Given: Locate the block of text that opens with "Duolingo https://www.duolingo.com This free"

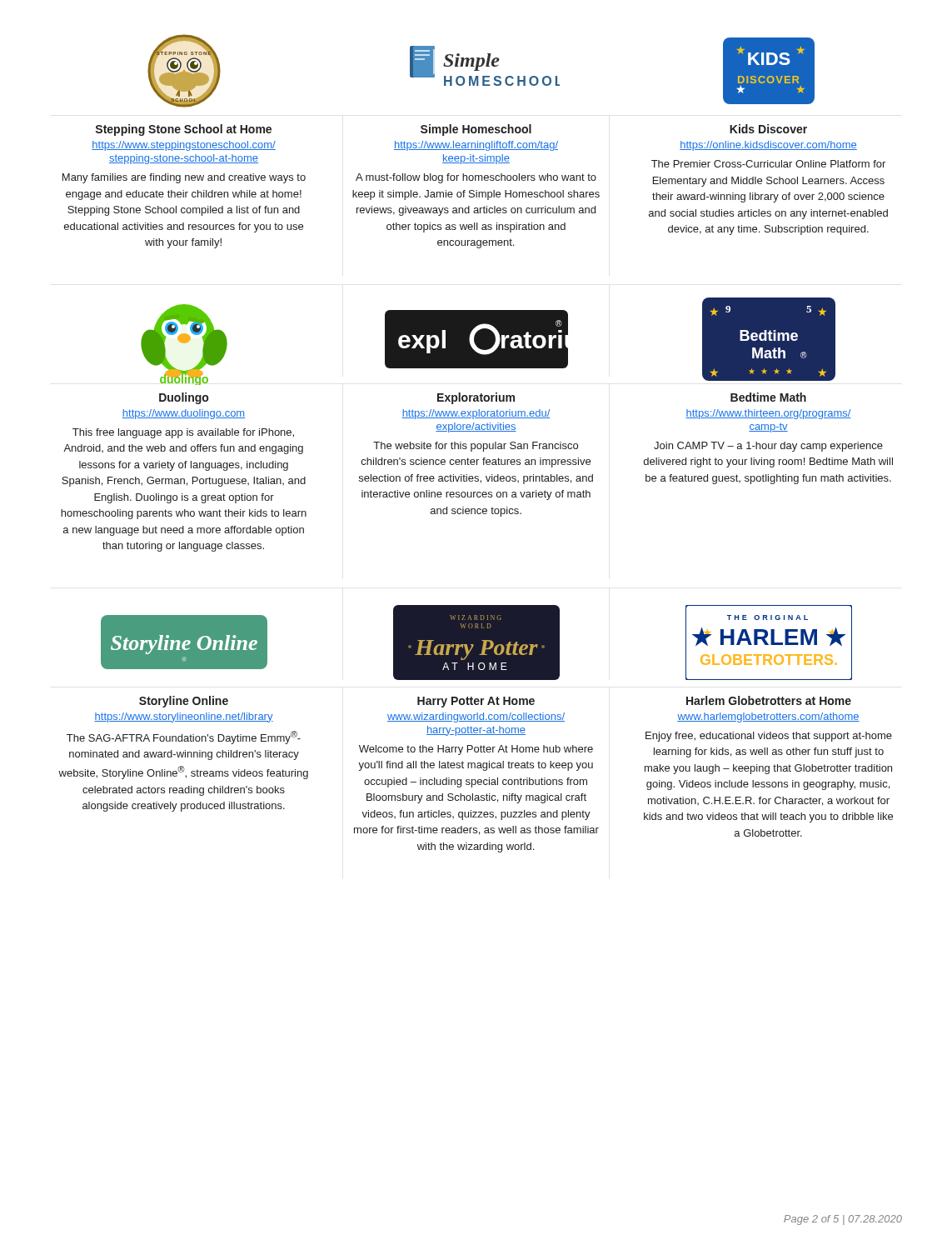Looking at the screenshot, I should (184, 472).
